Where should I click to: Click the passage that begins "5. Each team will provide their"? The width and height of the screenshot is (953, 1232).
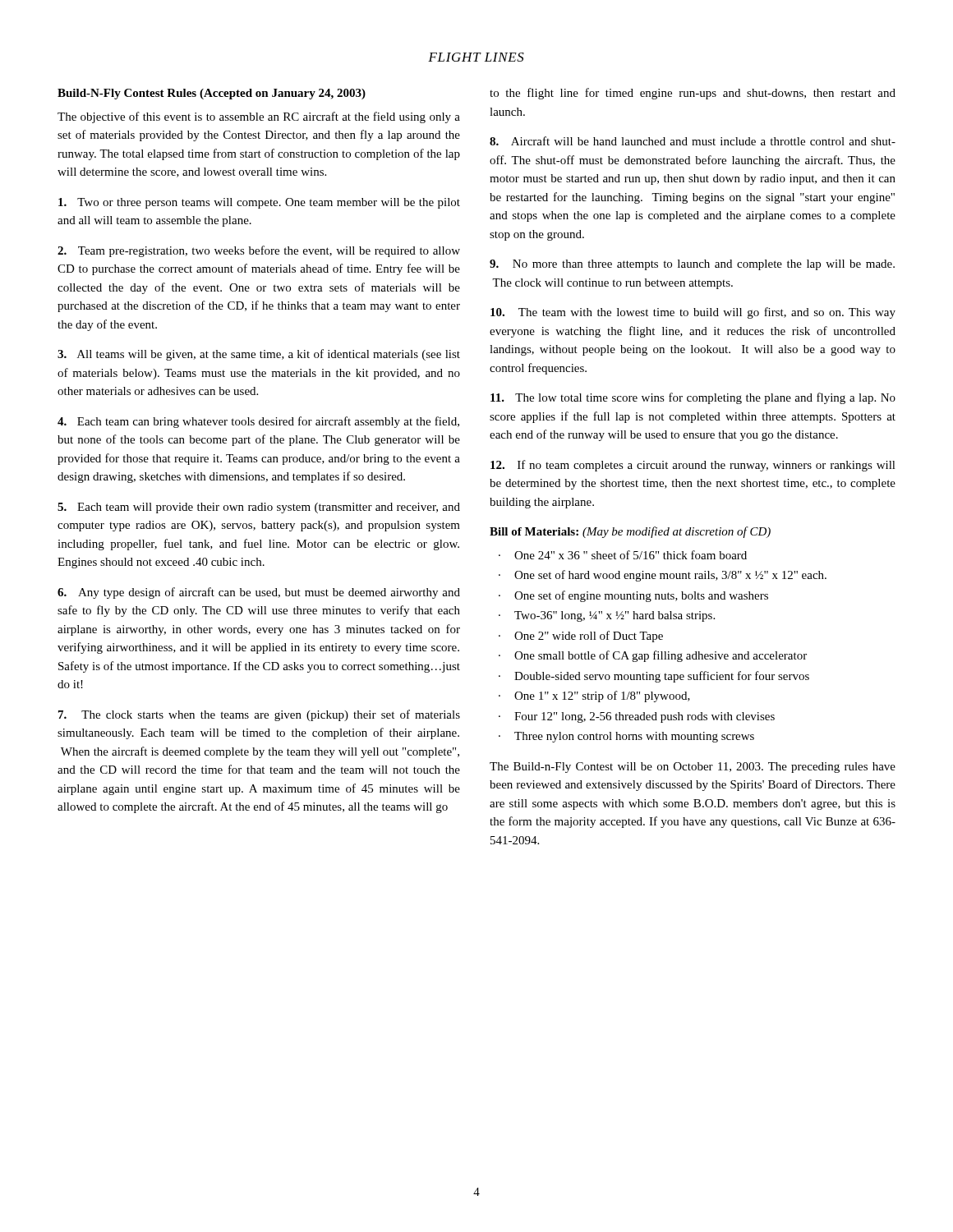259,534
